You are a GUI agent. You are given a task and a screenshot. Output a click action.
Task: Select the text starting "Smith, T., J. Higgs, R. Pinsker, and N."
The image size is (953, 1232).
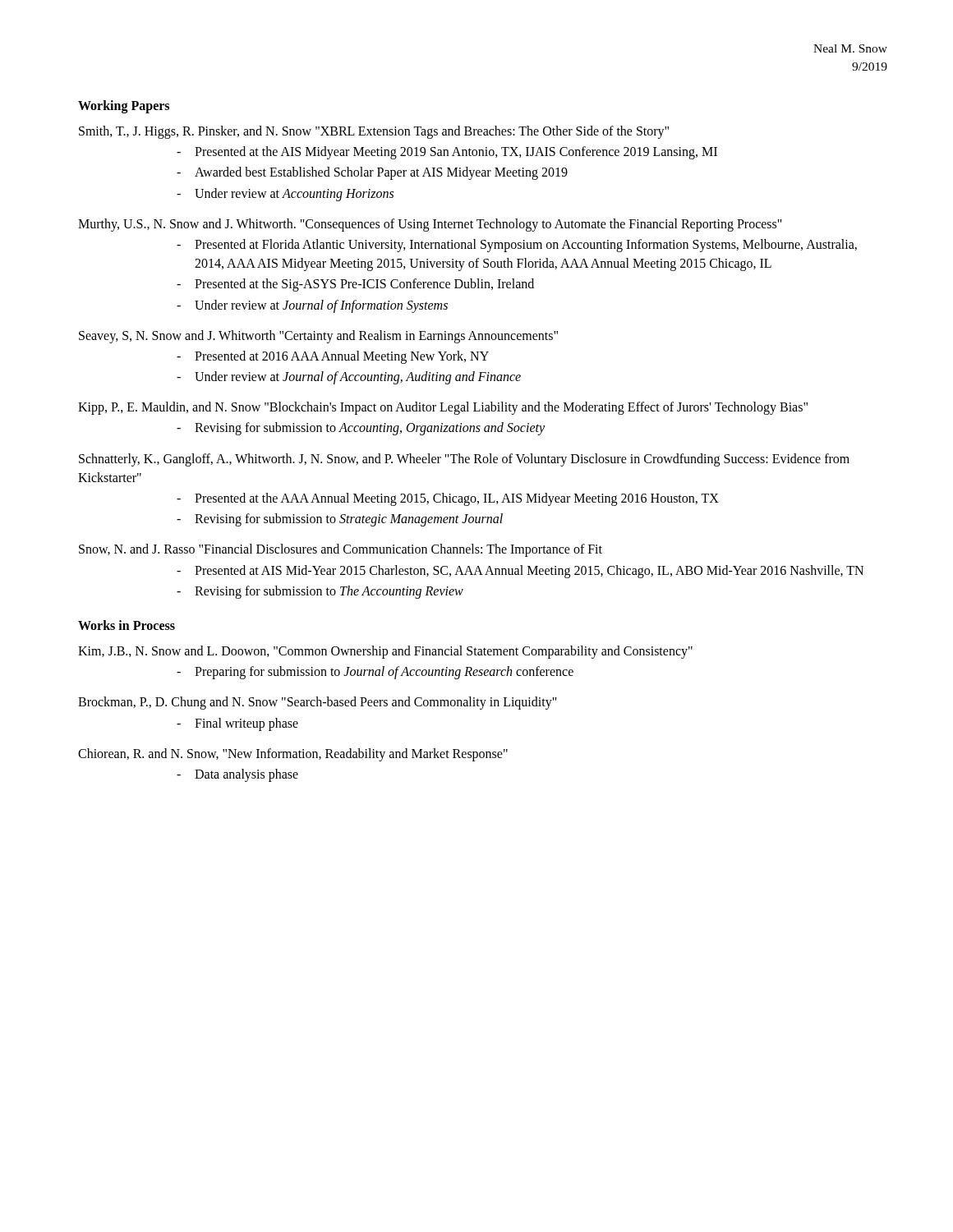[x=483, y=162]
